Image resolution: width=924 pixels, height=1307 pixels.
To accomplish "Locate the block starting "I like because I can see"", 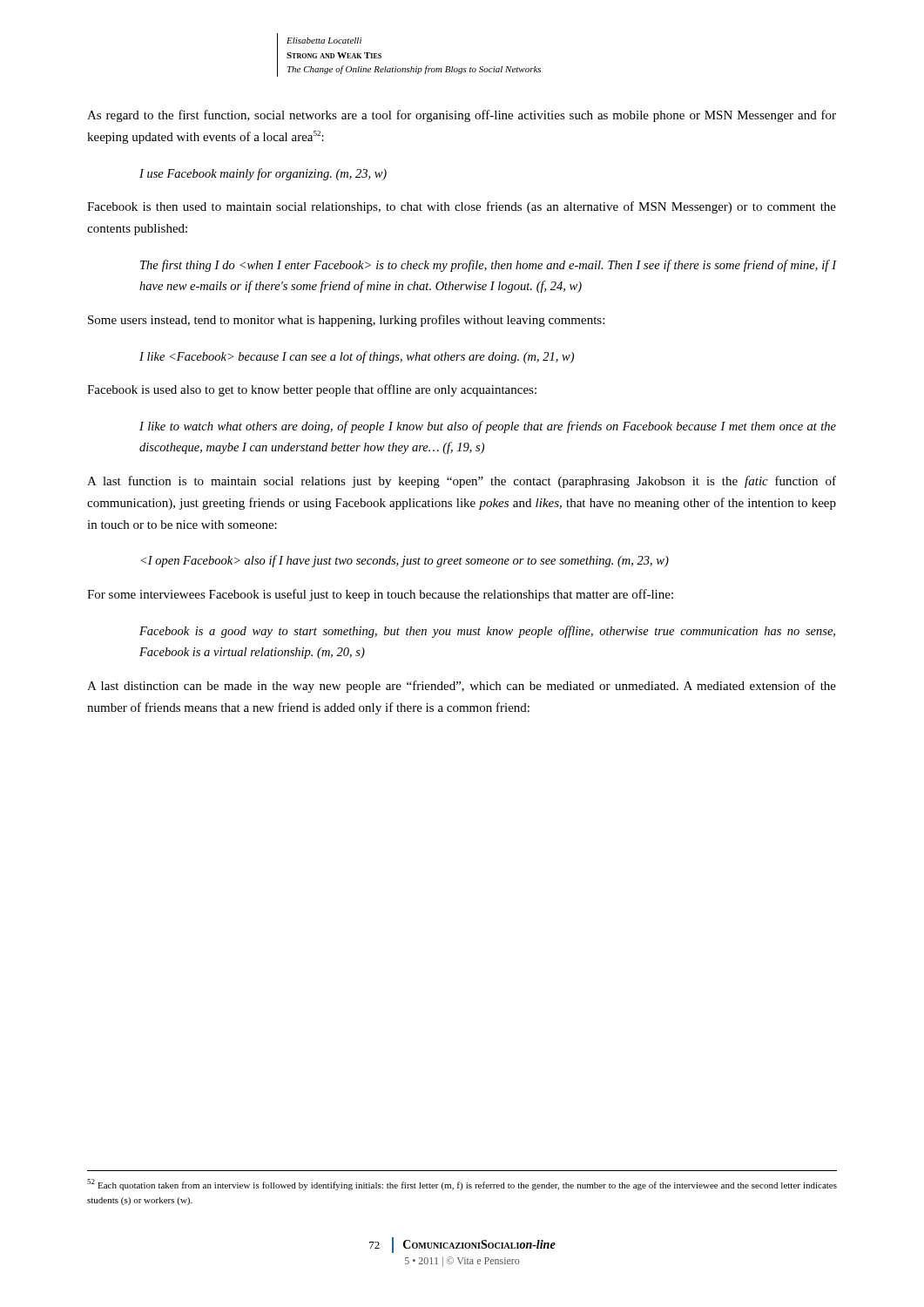I will tap(357, 356).
